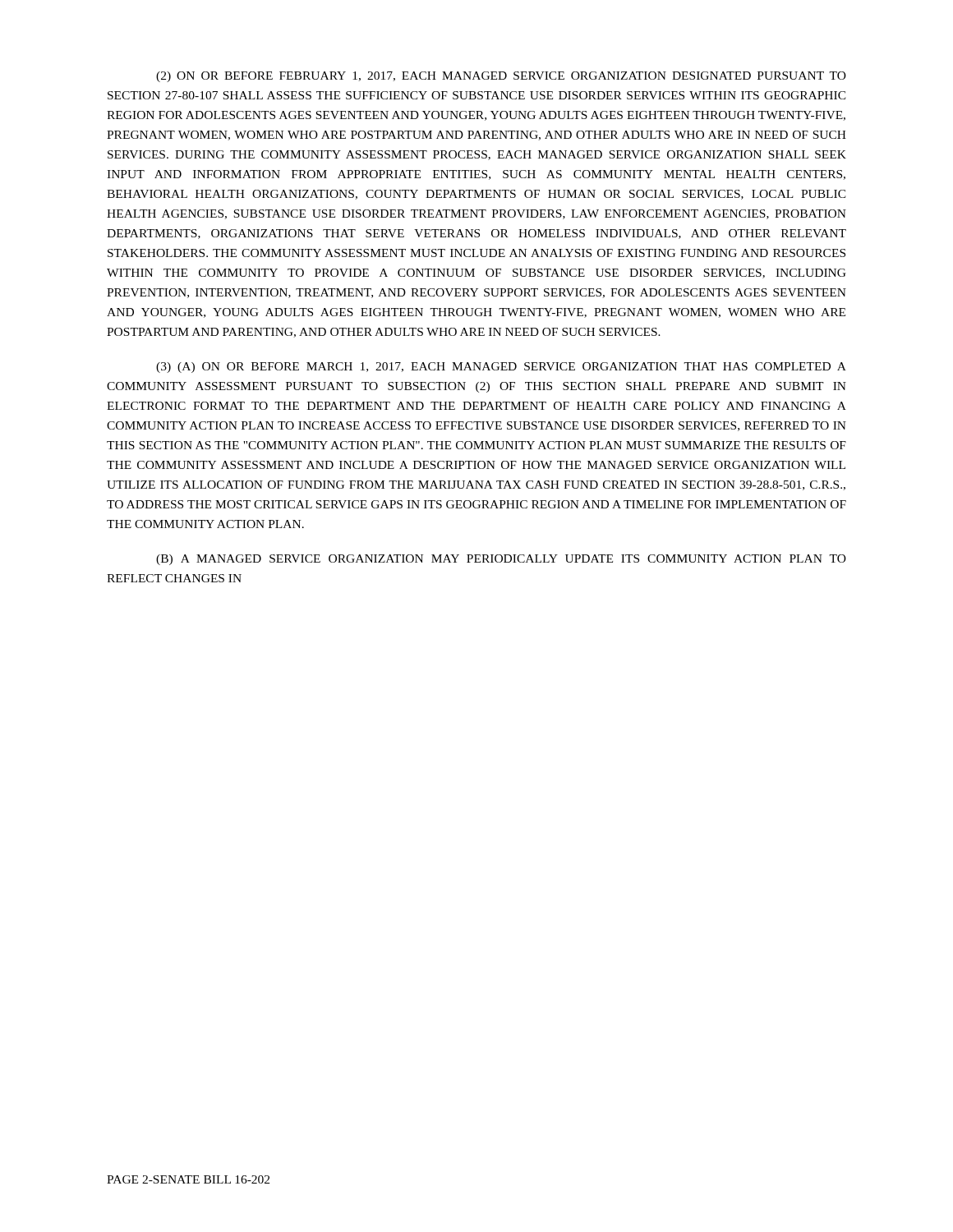Screen dimensions: 1232x953
Task: Click on the text block that says "(b) A managed service organization may periodically update"
Action: click(x=476, y=568)
